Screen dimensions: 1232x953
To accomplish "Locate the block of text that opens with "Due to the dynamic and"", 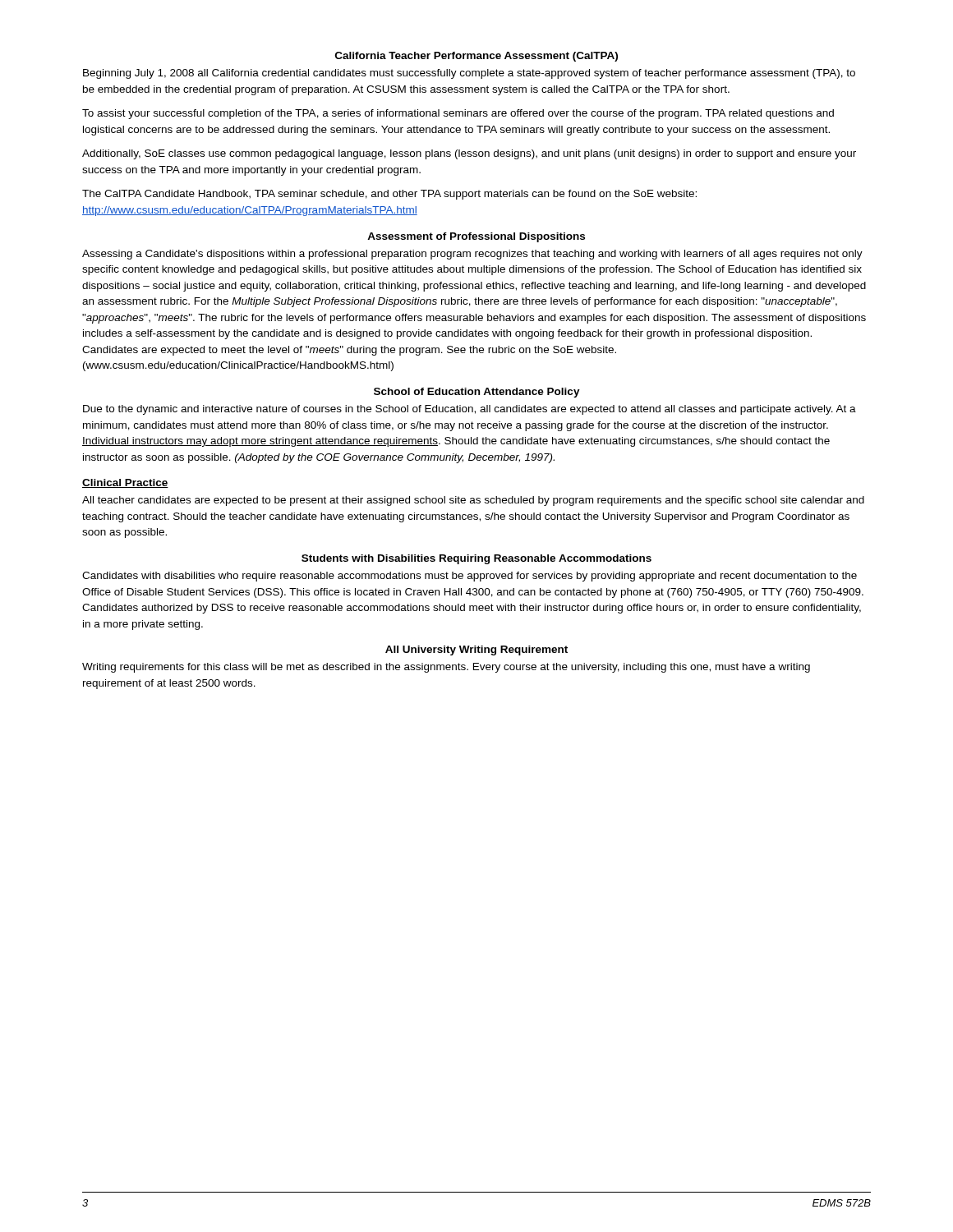I will (x=469, y=433).
